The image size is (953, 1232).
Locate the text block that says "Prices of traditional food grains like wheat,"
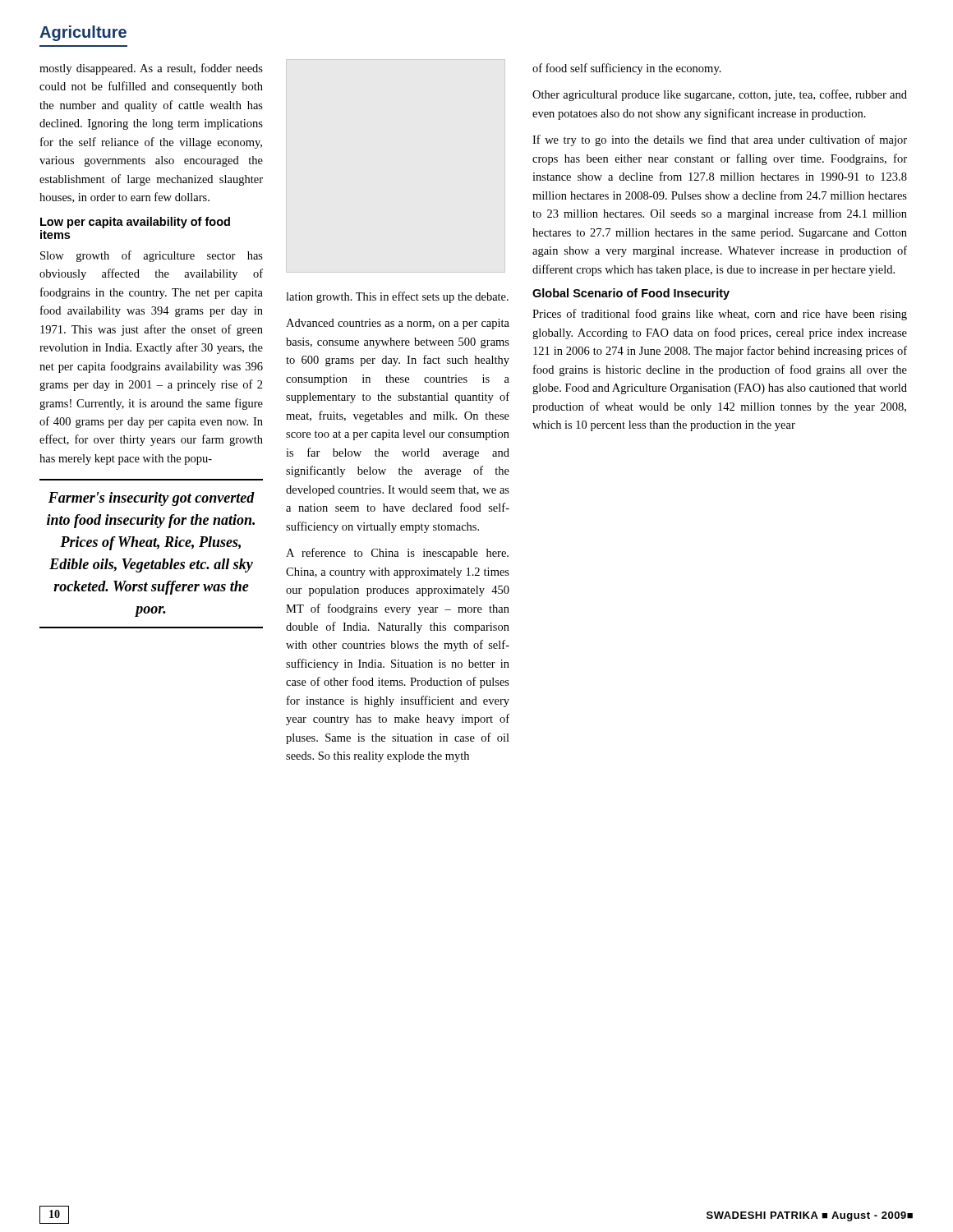(x=720, y=369)
